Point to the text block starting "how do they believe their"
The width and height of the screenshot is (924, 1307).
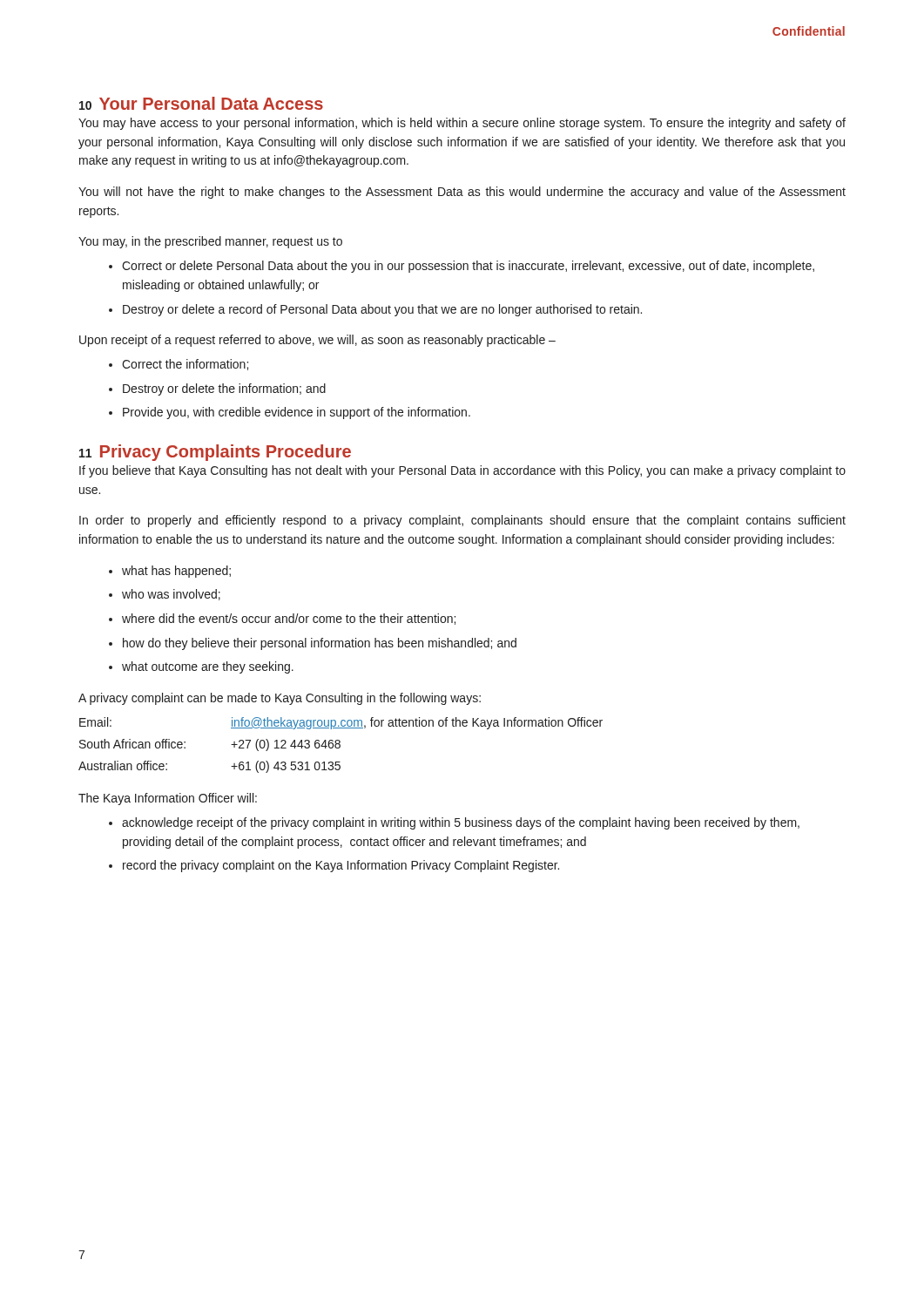pos(462,644)
